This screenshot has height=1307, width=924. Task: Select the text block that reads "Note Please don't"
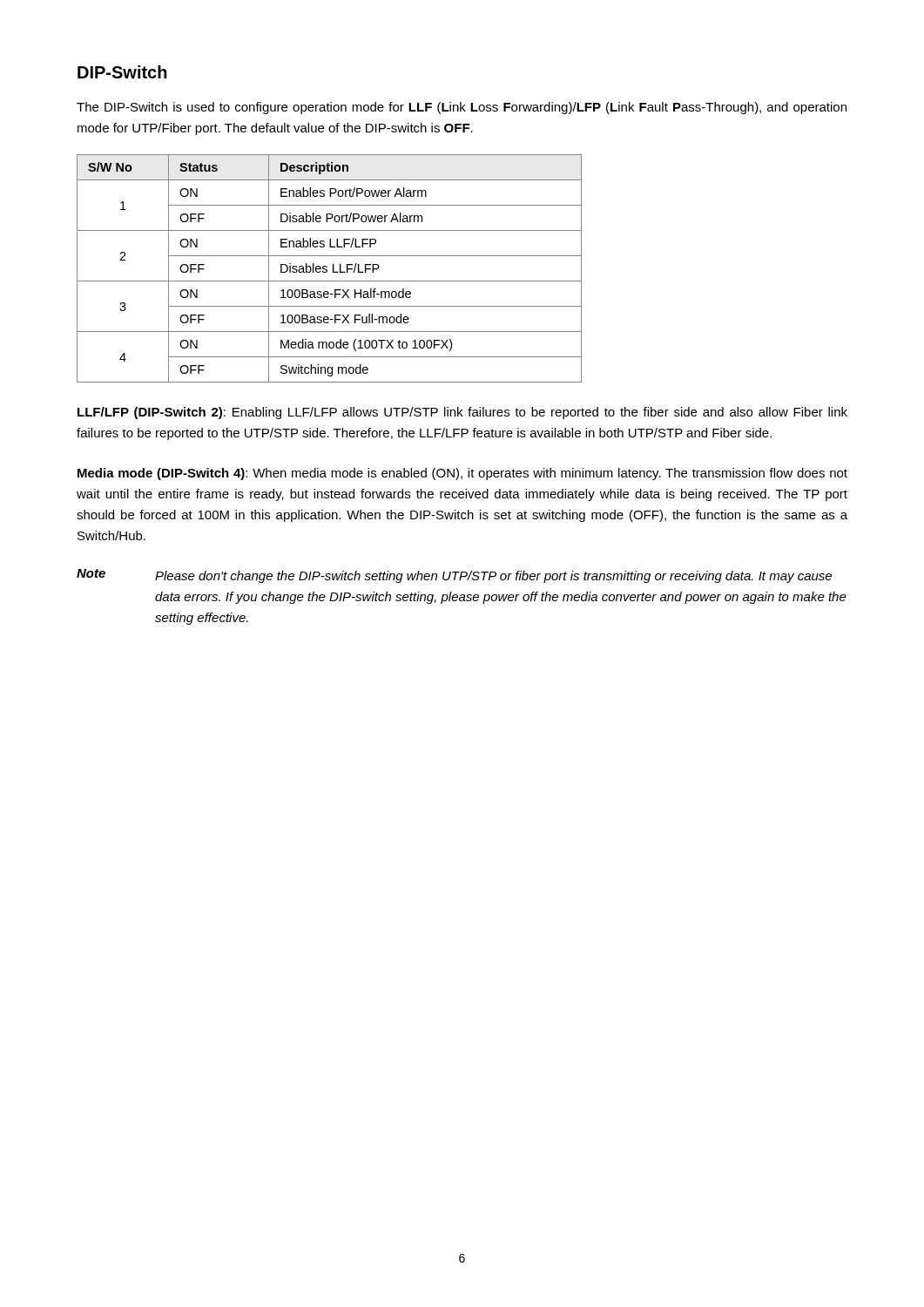click(462, 597)
